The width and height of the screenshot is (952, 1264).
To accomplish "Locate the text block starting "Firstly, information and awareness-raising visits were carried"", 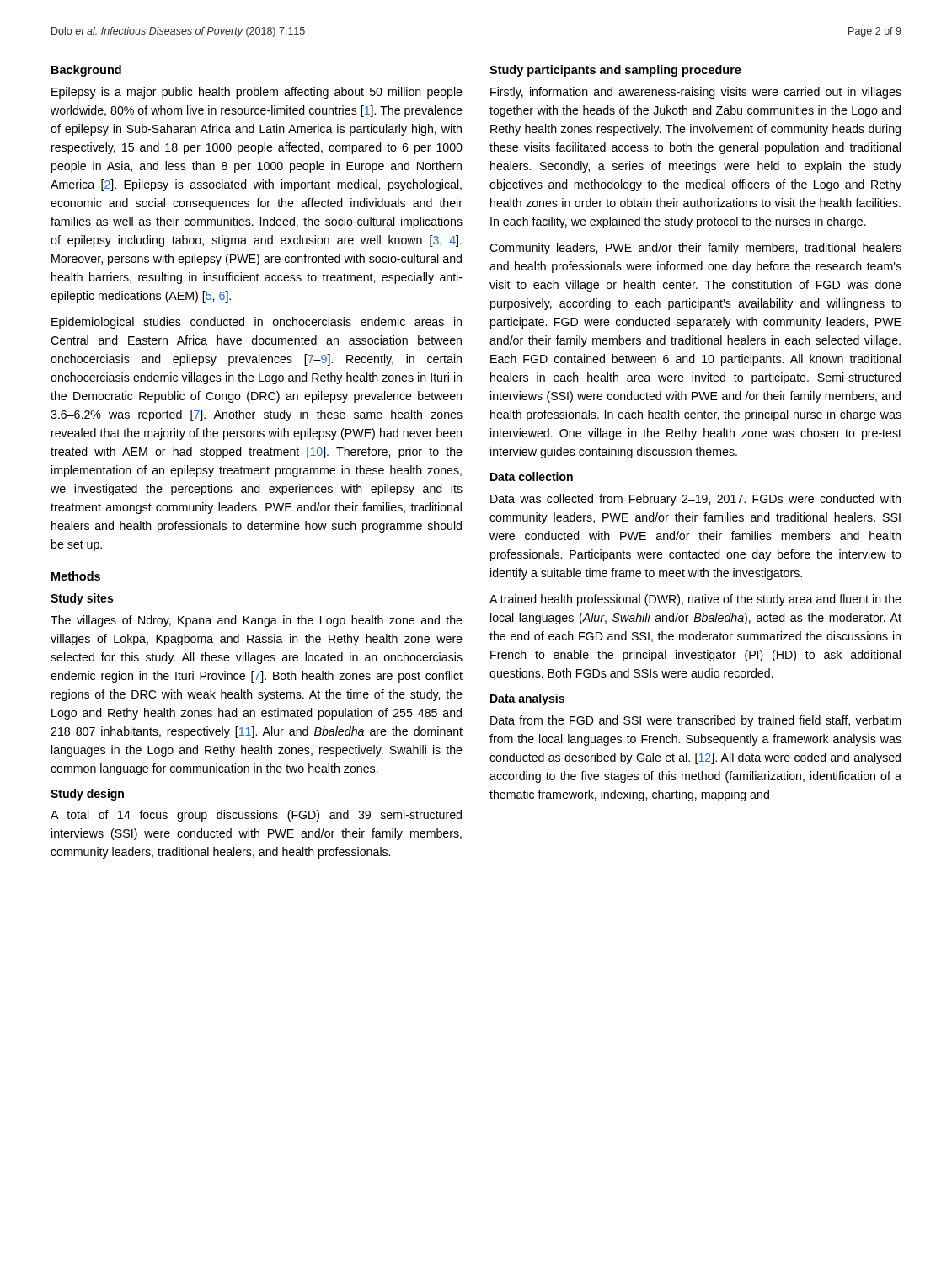I will click(695, 272).
